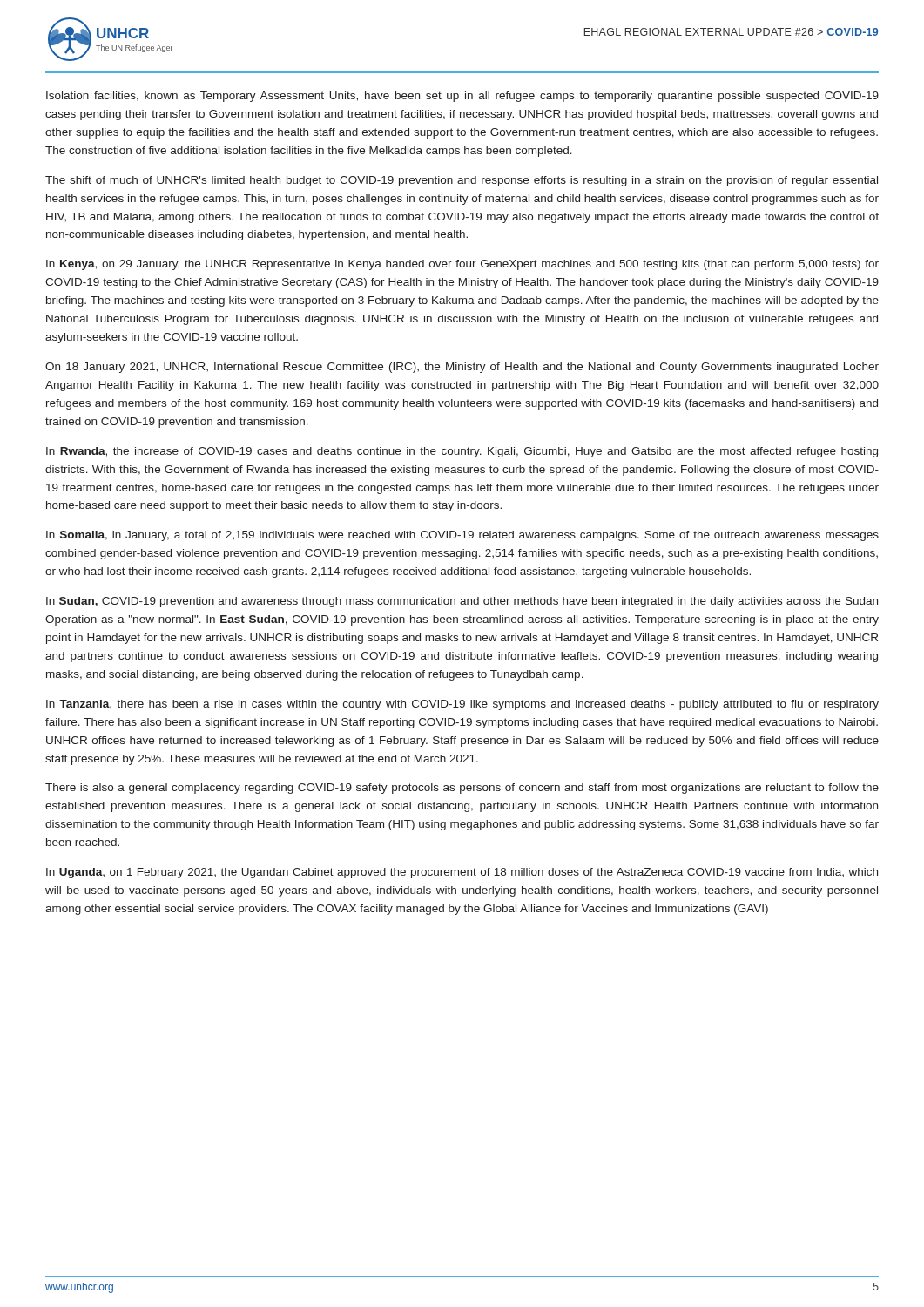Screen dimensions: 1307x924
Task: Locate the block starting "In Tanzania, there has been a"
Action: [x=462, y=731]
